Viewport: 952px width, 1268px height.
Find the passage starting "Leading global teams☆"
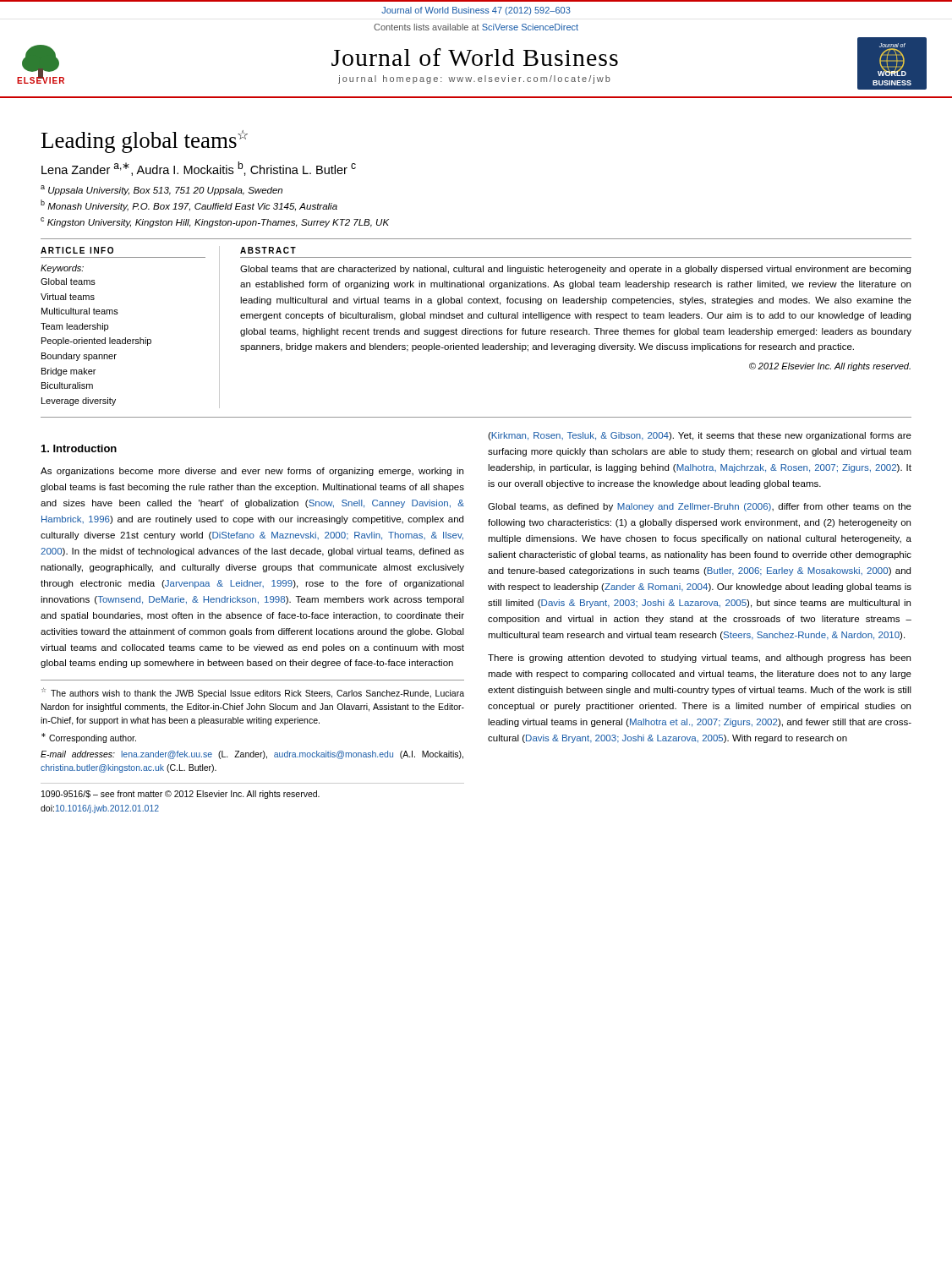point(145,140)
